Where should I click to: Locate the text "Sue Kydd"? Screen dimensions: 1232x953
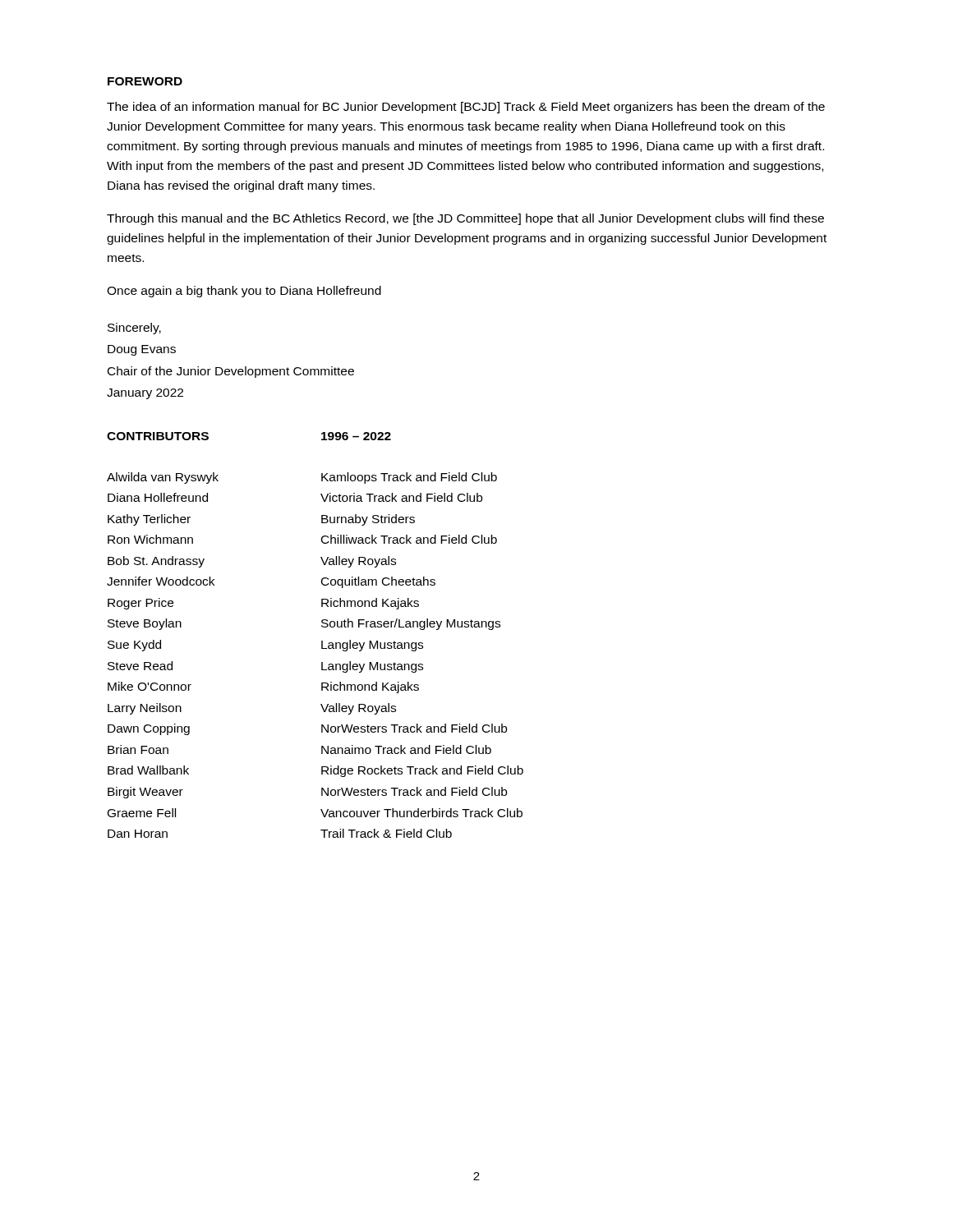134,644
